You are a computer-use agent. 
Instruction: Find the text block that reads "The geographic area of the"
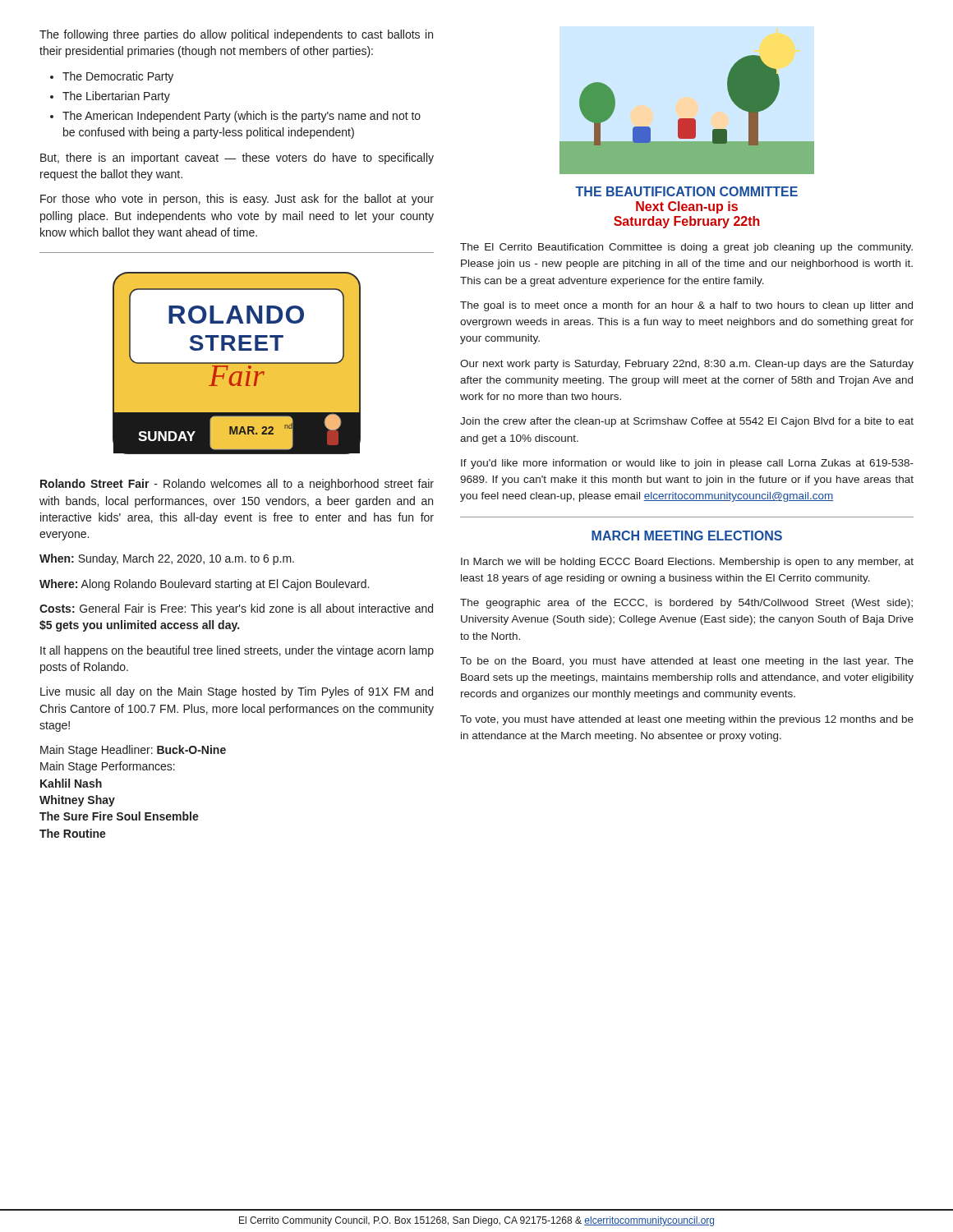(687, 620)
